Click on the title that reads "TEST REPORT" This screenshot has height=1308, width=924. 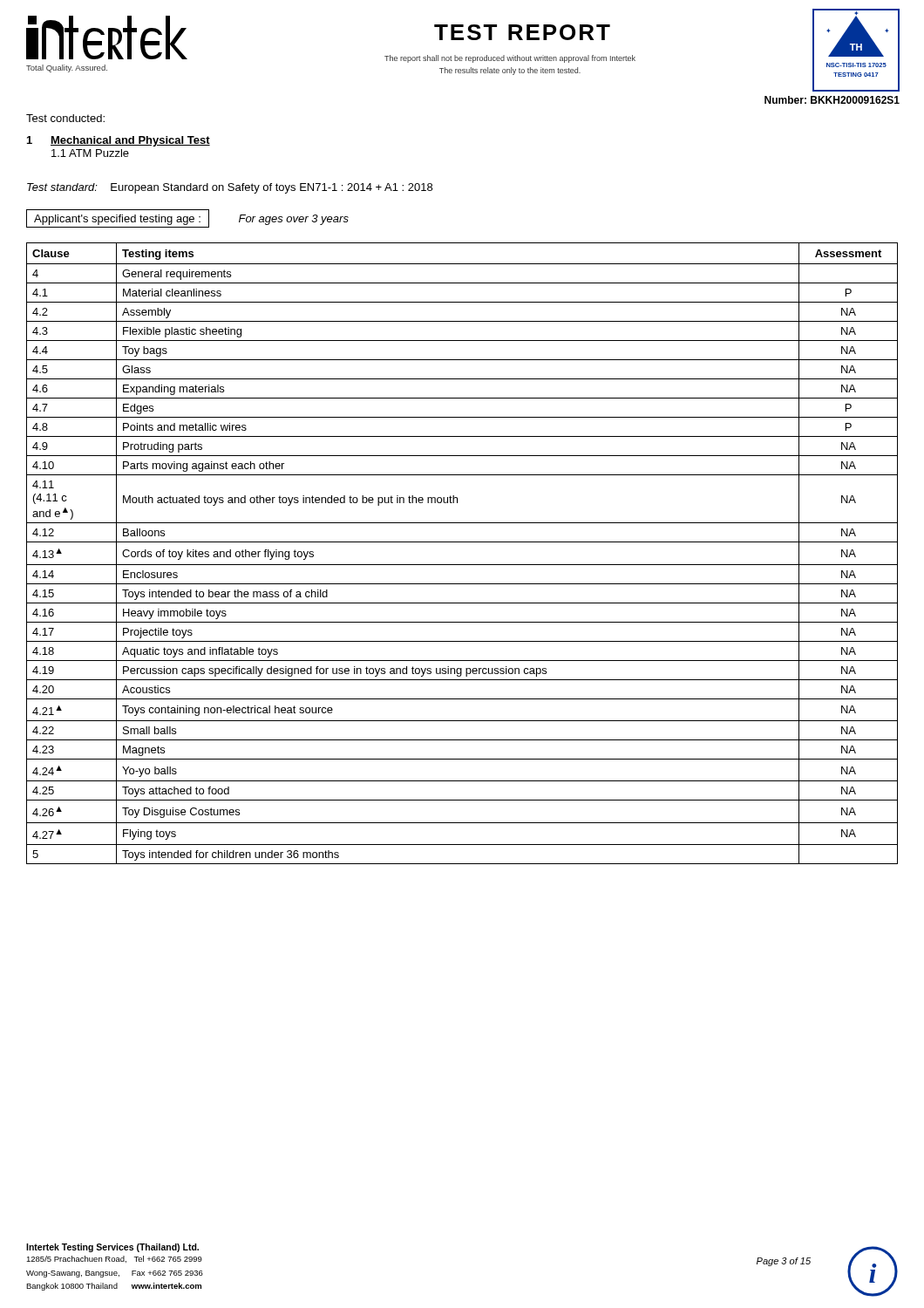pos(523,33)
